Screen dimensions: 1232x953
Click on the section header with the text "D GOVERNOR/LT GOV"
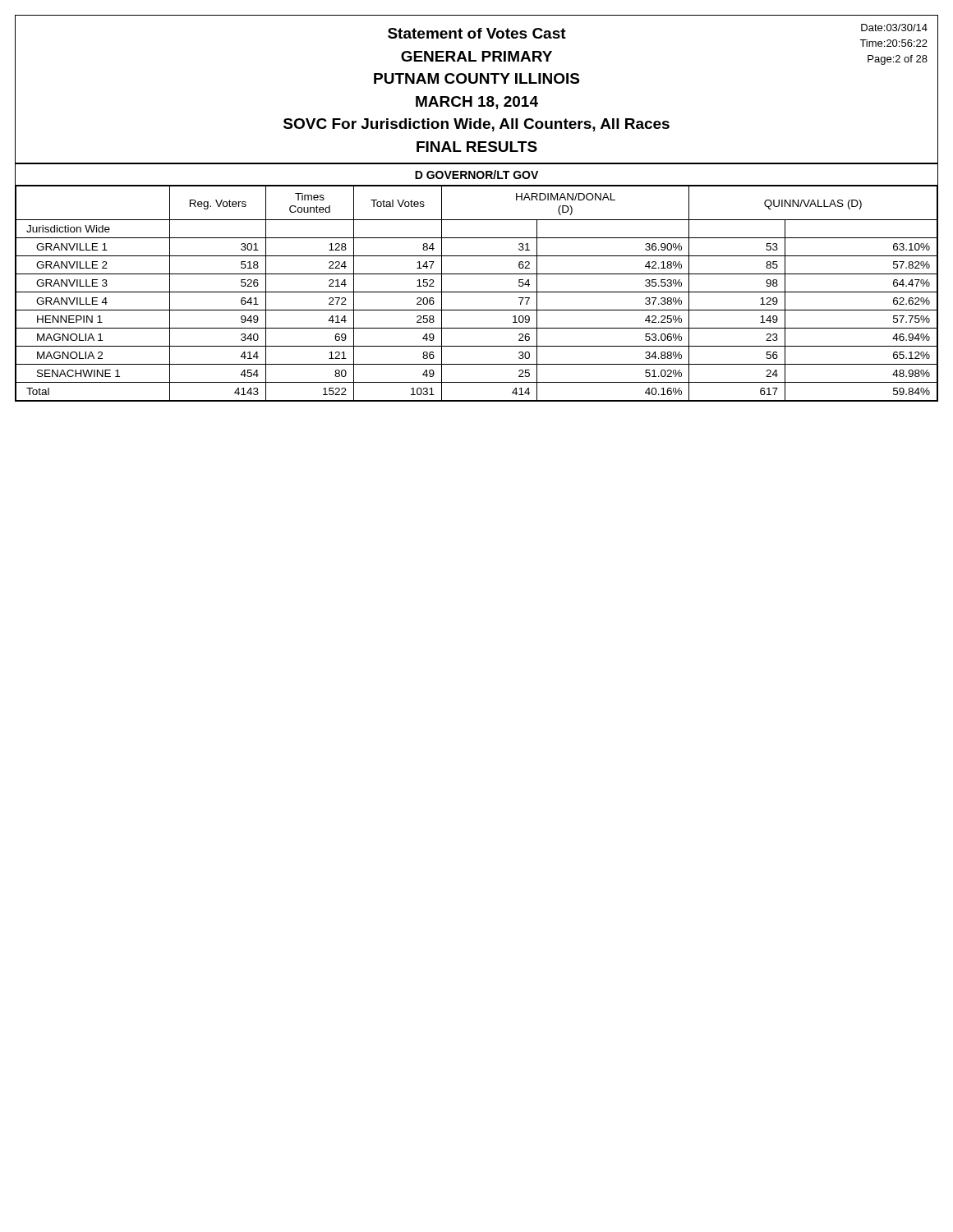[476, 175]
